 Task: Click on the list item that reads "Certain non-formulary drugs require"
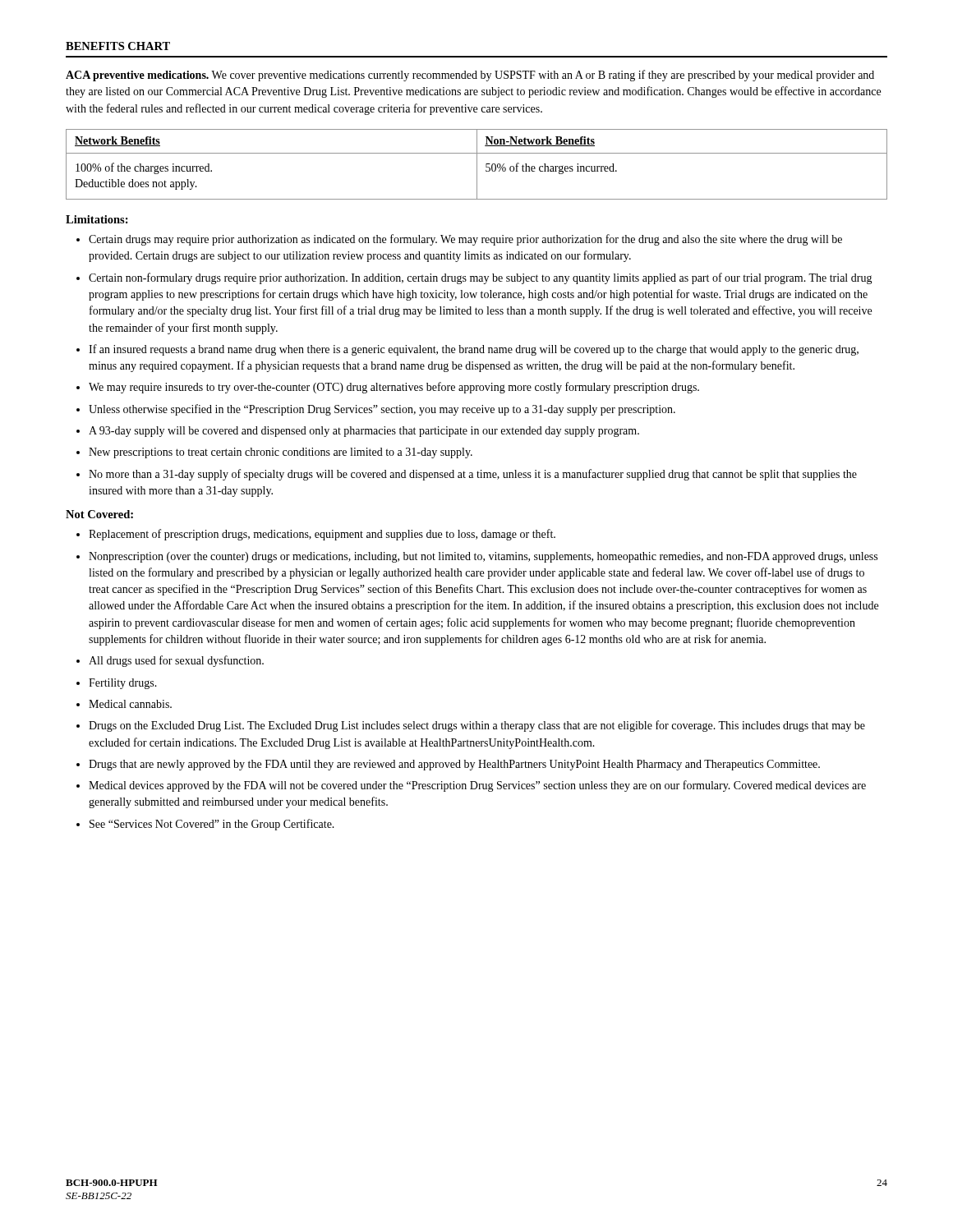[x=481, y=303]
